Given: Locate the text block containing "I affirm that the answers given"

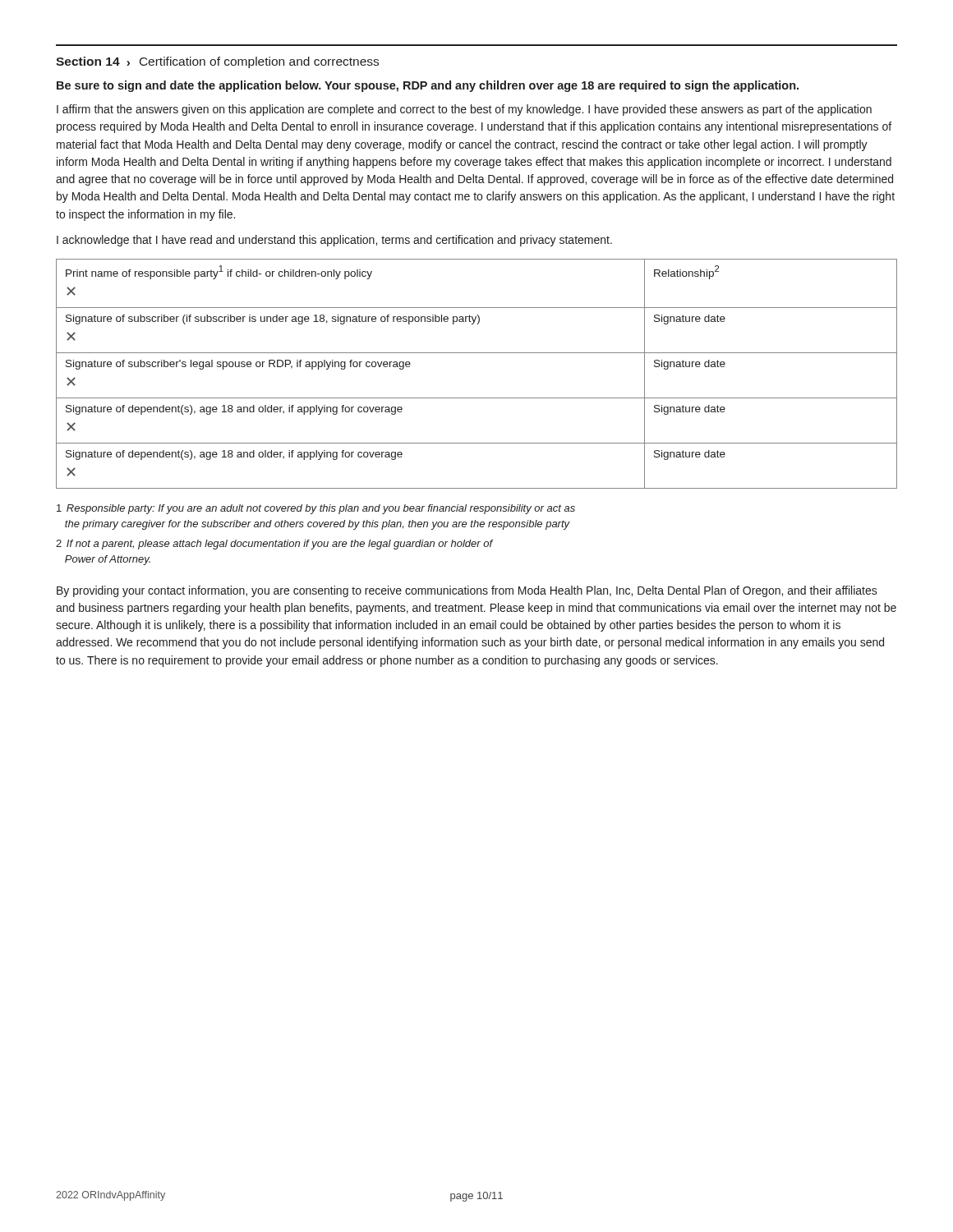Looking at the screenshot, I should (x=475, y=162).
